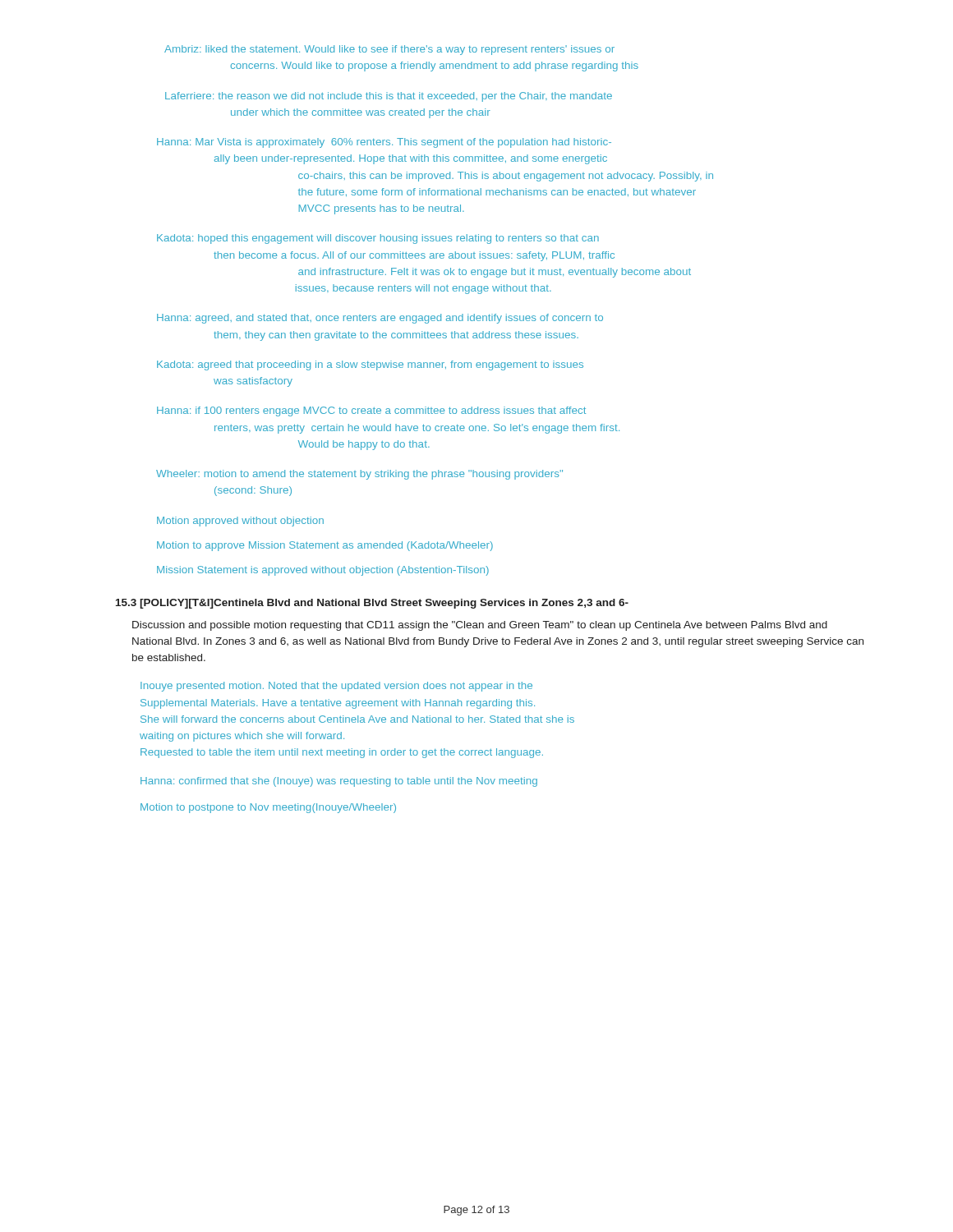The width and height of the screenshot is (953, 1232).
Task: Click on the text starting "Ambriz: liked the statement. Would like"
Action: [x=401, y=59]
